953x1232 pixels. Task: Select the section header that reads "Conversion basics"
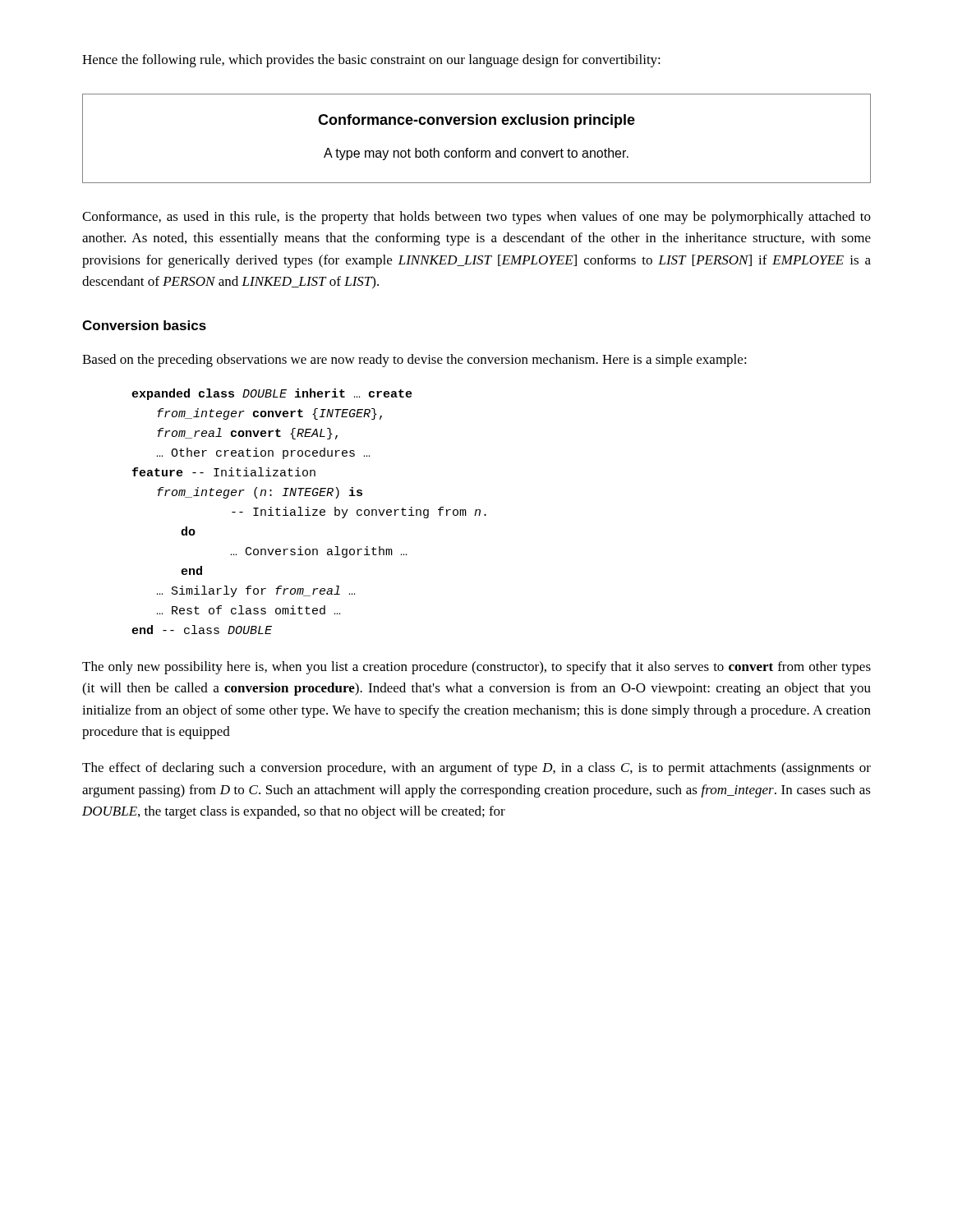pyautogui.click(x=144, y=326)
